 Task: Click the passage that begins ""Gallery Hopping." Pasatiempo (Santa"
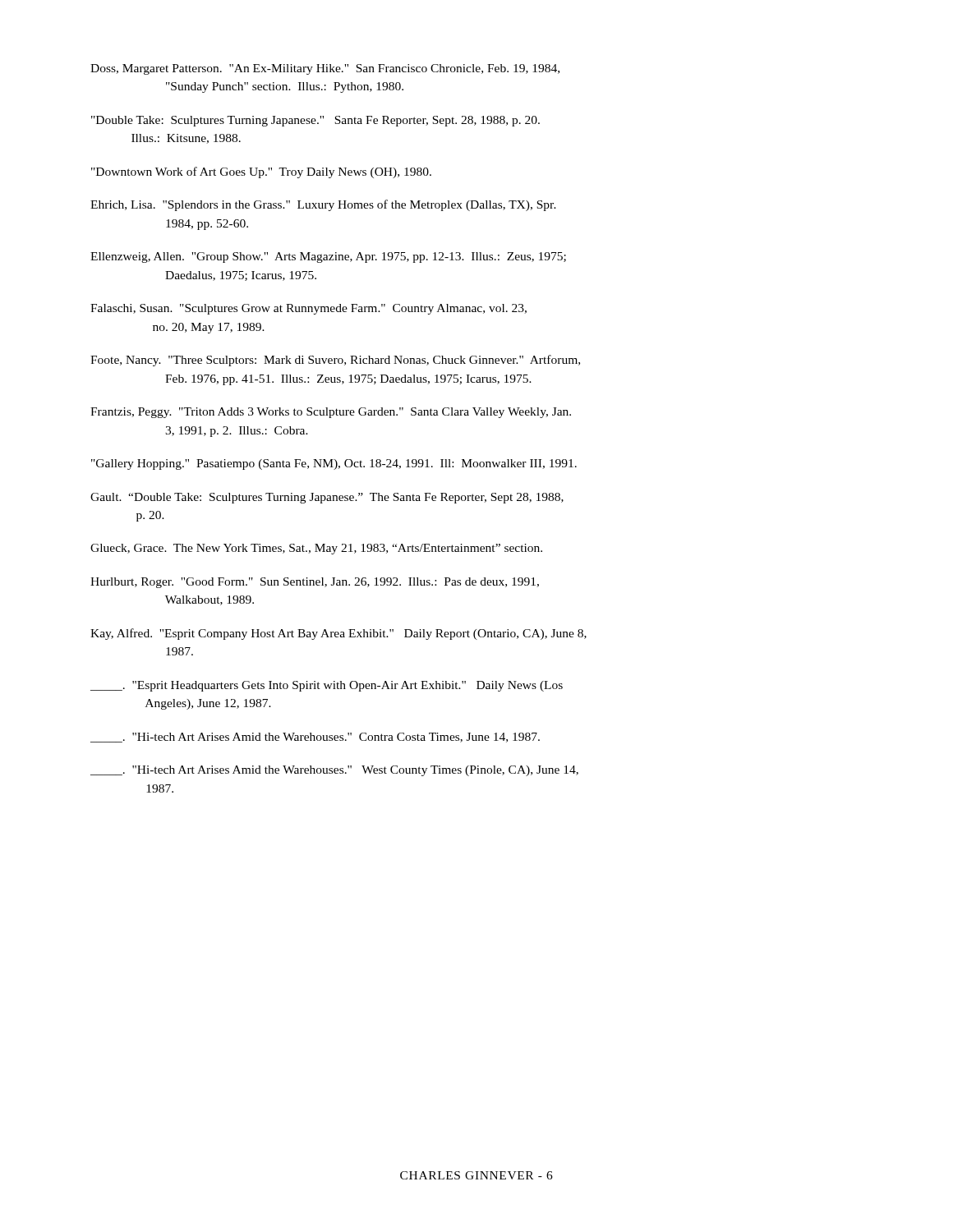coord(334,463)
